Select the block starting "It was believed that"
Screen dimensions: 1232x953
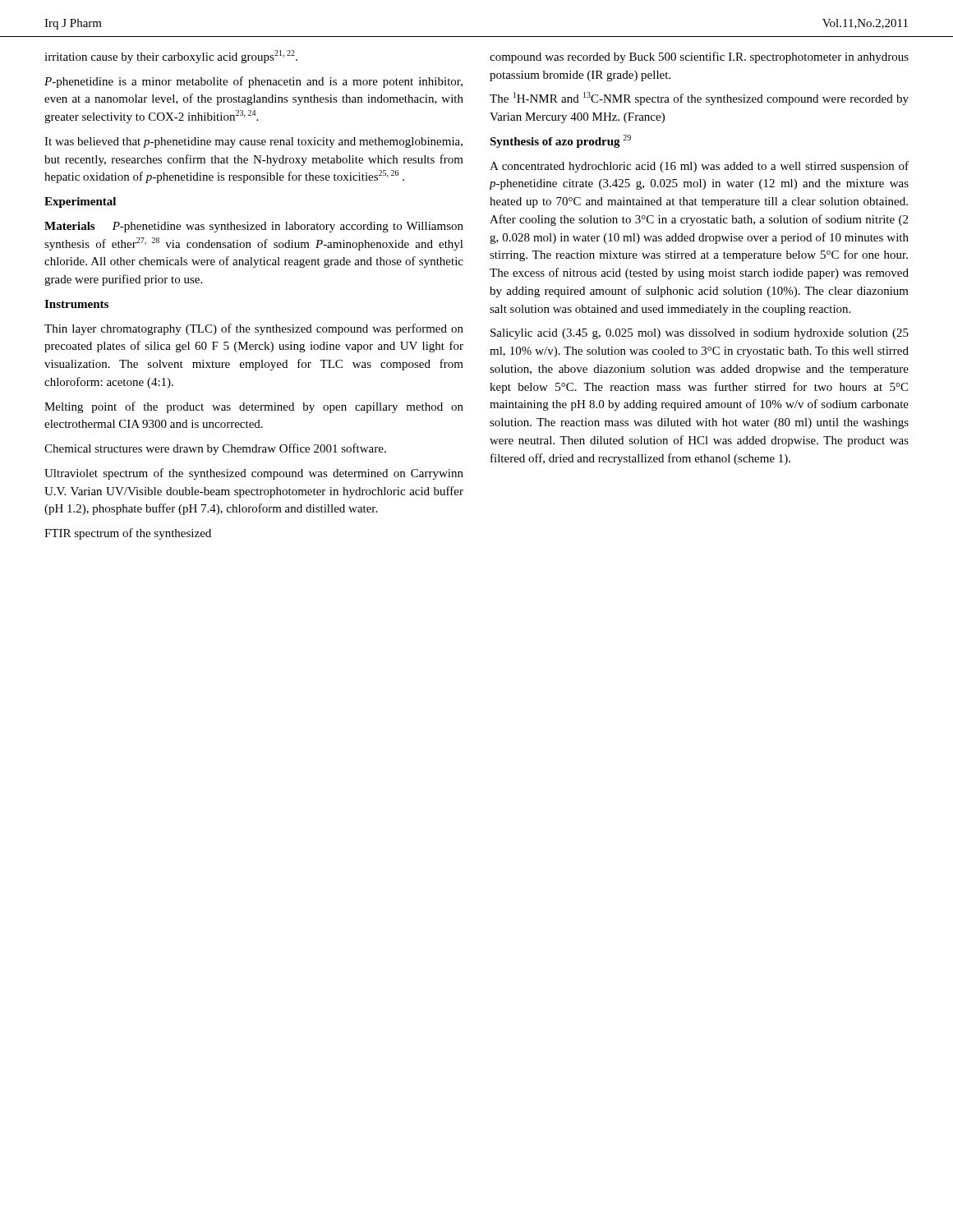tap(254, 160)
